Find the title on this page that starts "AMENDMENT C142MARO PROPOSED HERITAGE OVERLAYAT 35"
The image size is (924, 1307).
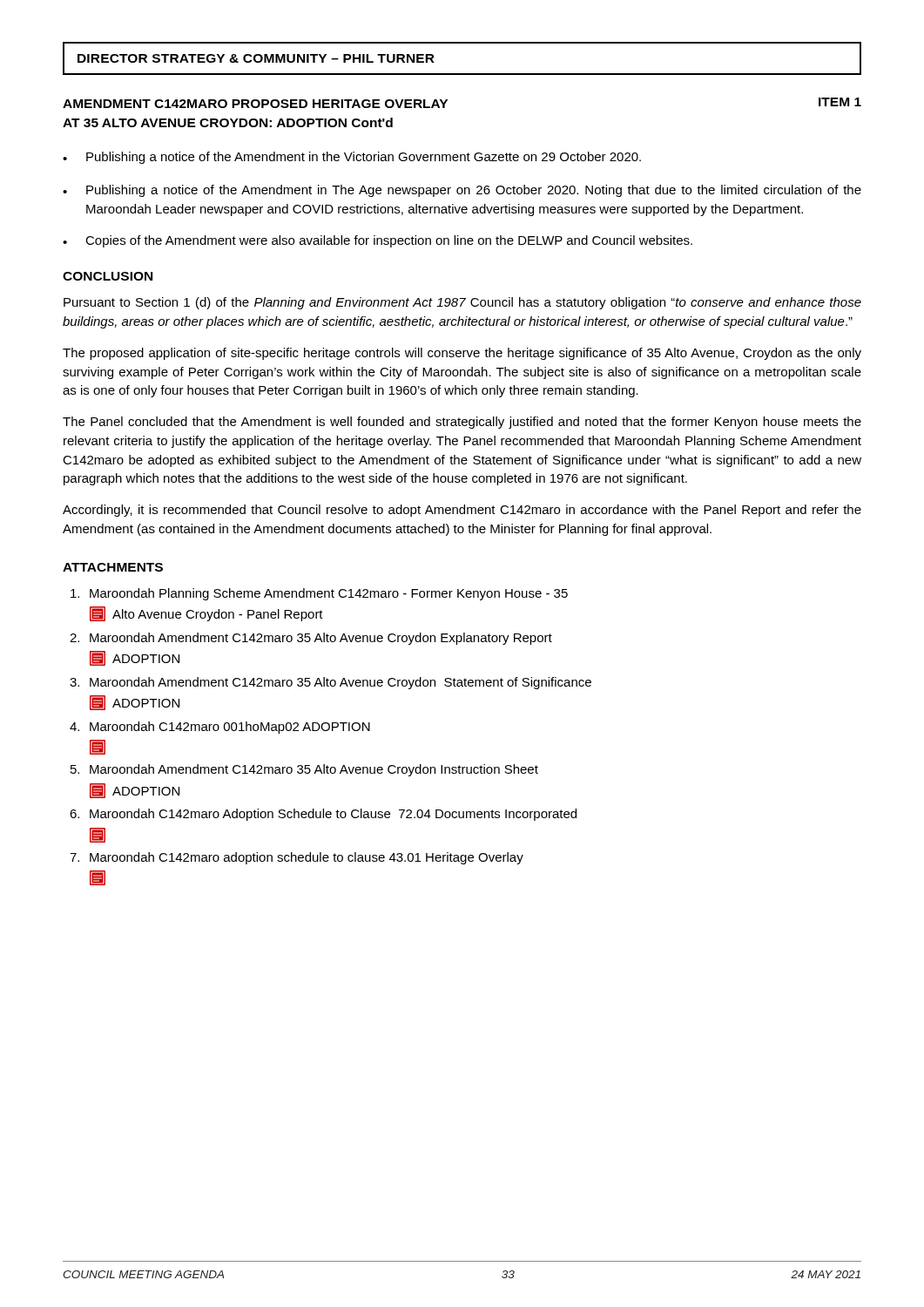pyautogui.click(x=256, y=101)
